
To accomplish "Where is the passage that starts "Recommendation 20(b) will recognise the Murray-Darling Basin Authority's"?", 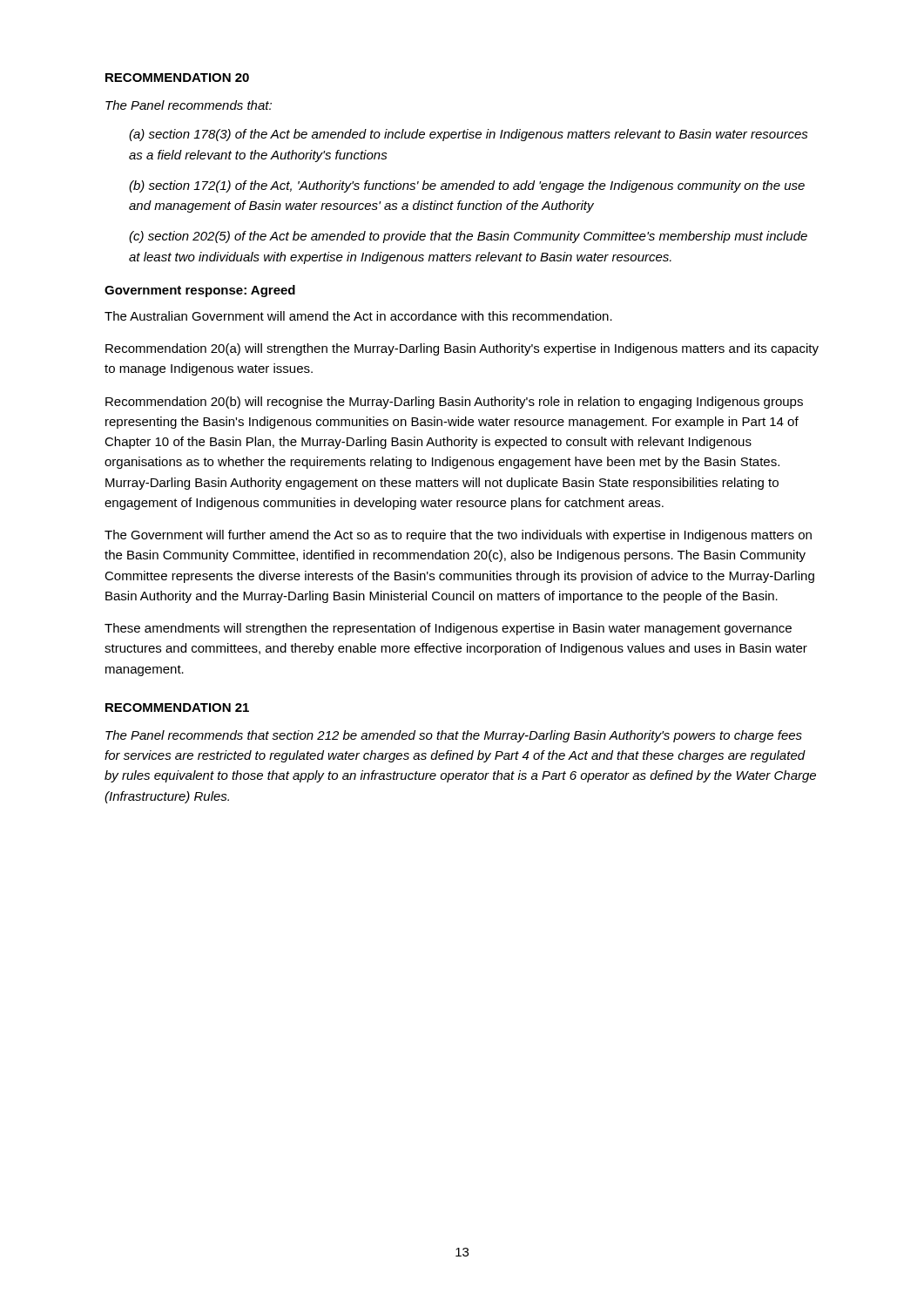I will (454, 451).
